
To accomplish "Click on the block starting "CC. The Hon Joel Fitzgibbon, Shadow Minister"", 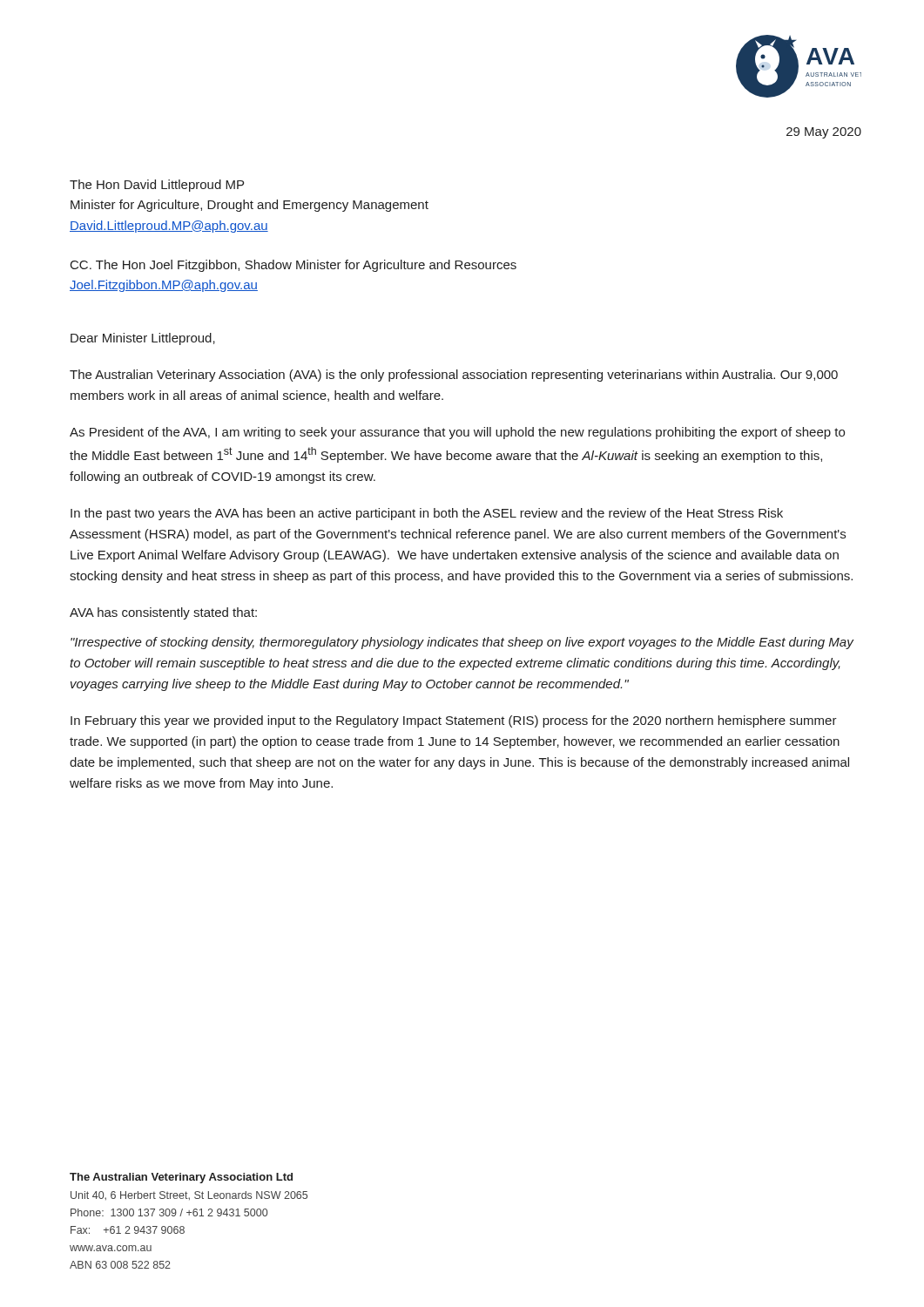I will 462,274.
